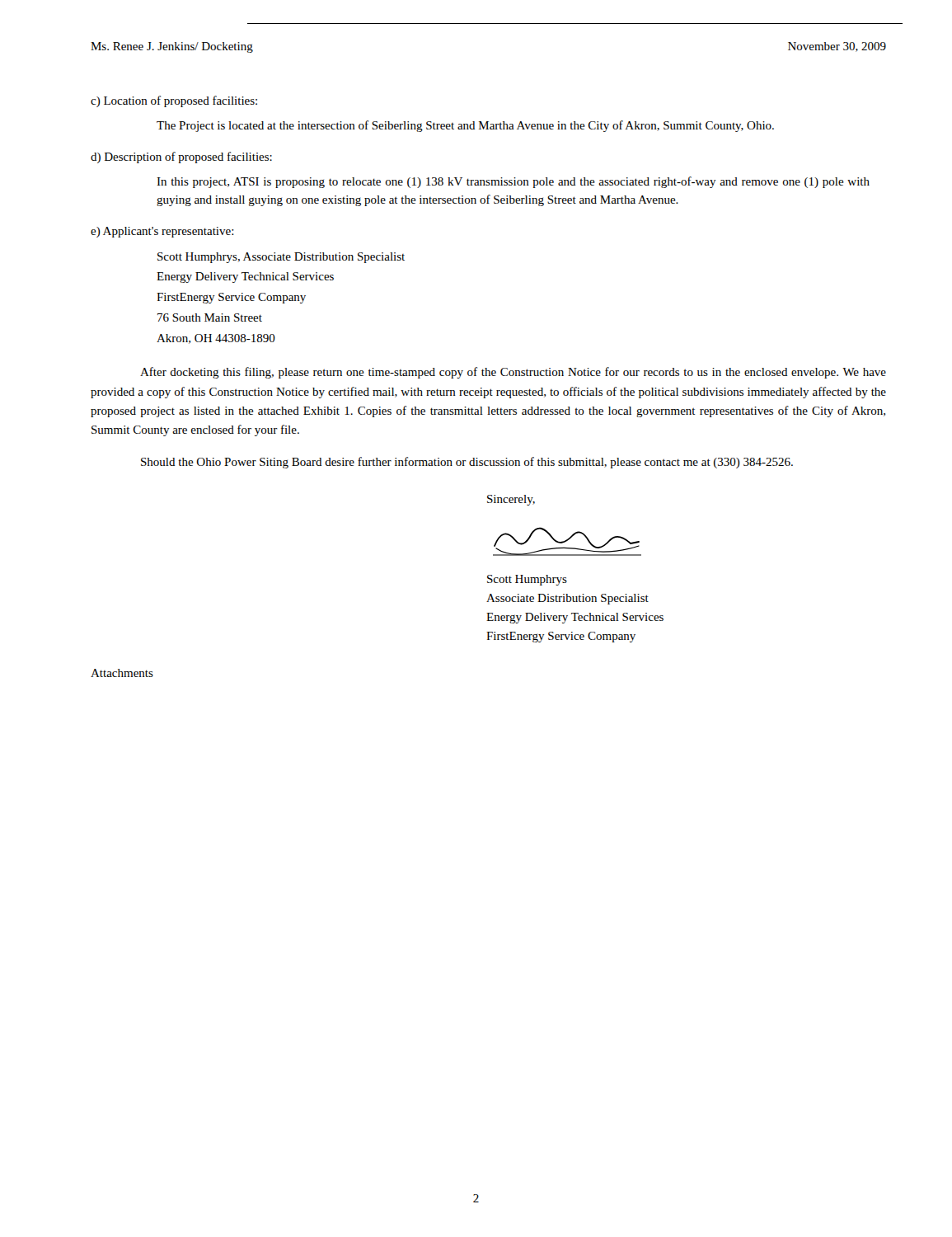Image resolution: width=952 pixels, height=1237 pixels.
Task: Find the illustration
Action: [686, 542]
